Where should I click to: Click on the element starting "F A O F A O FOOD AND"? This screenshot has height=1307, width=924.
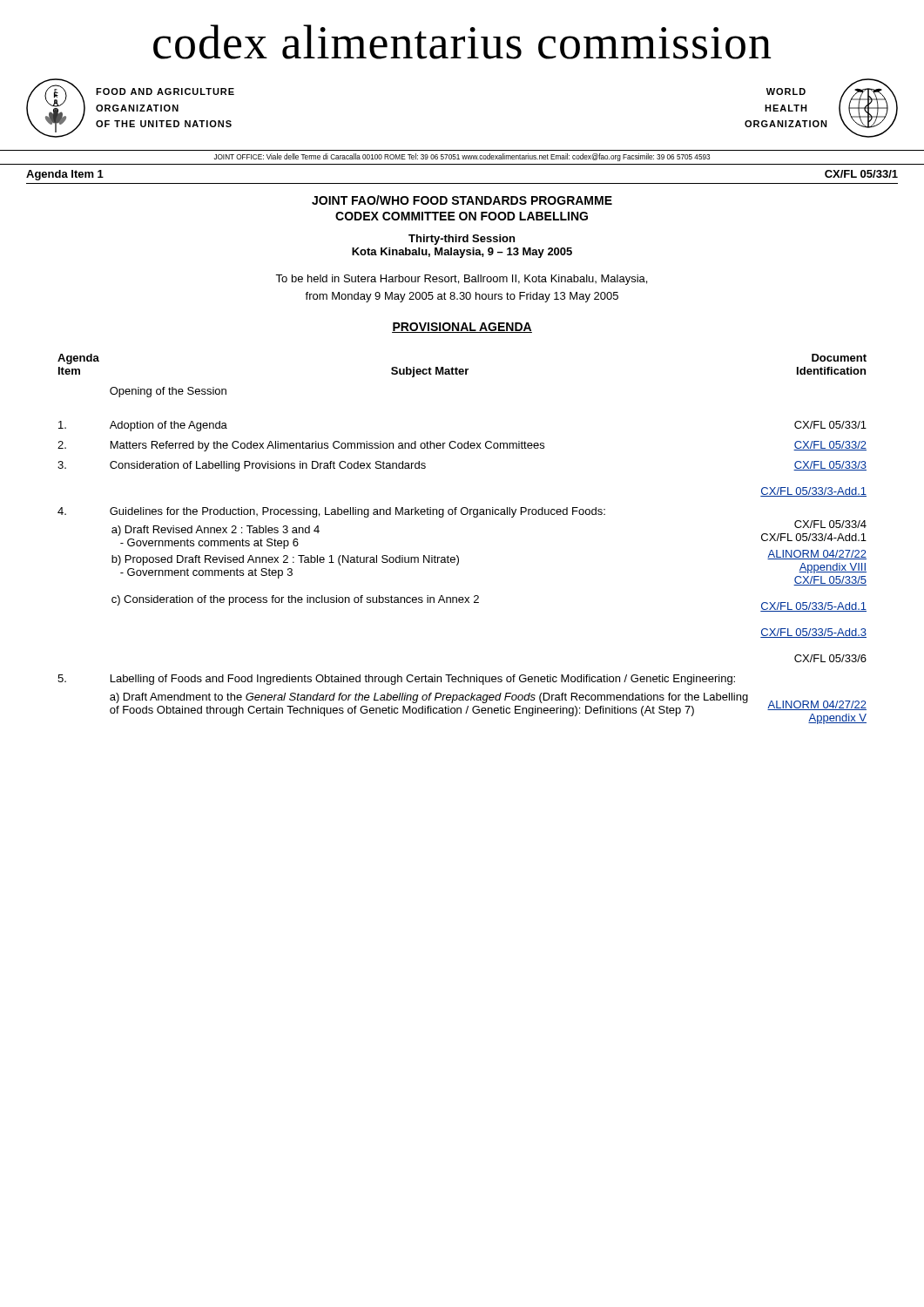point(134,108)
